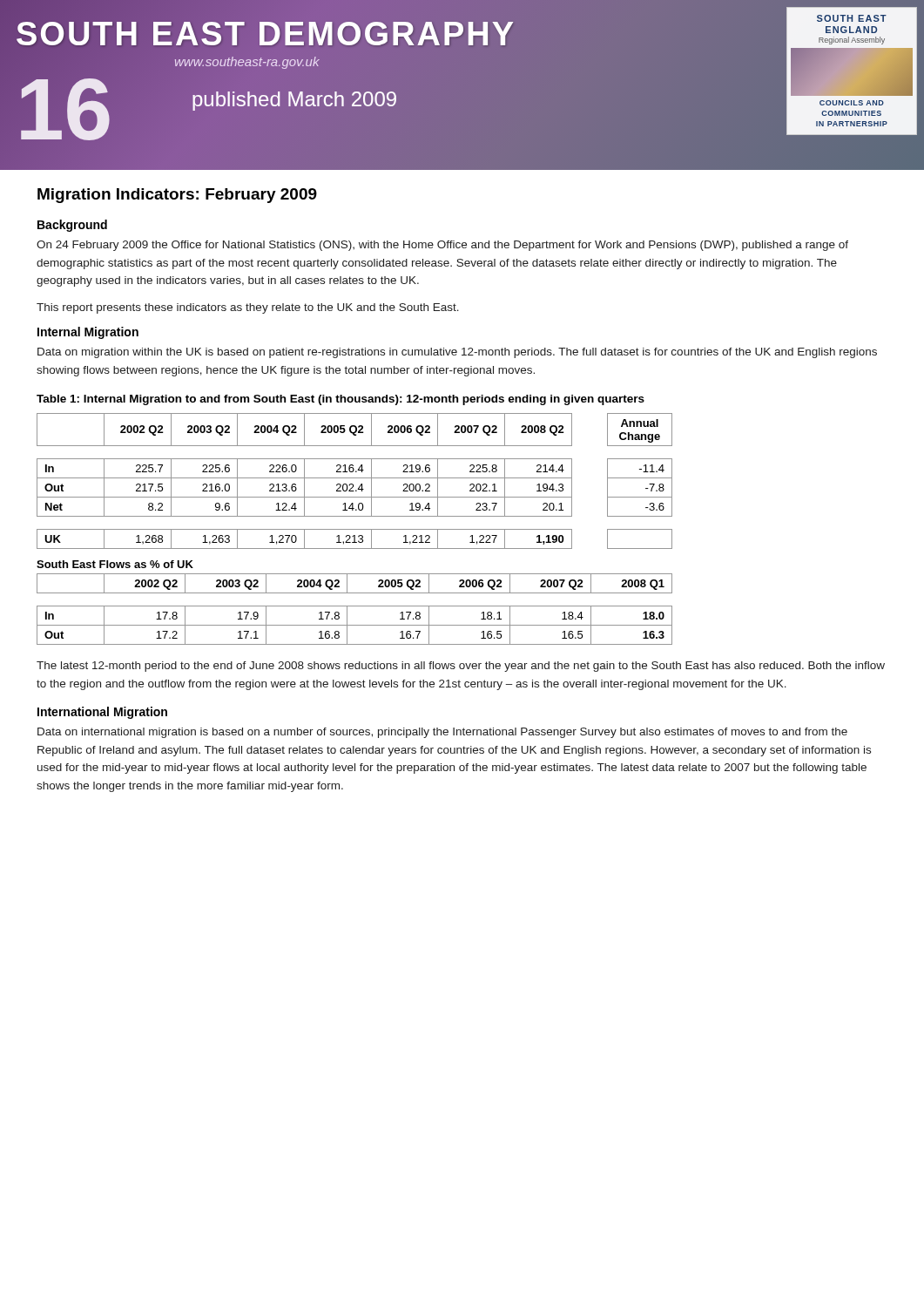Select the text block with the text "Data on migration within the UK is"

(x=457, y=361)
